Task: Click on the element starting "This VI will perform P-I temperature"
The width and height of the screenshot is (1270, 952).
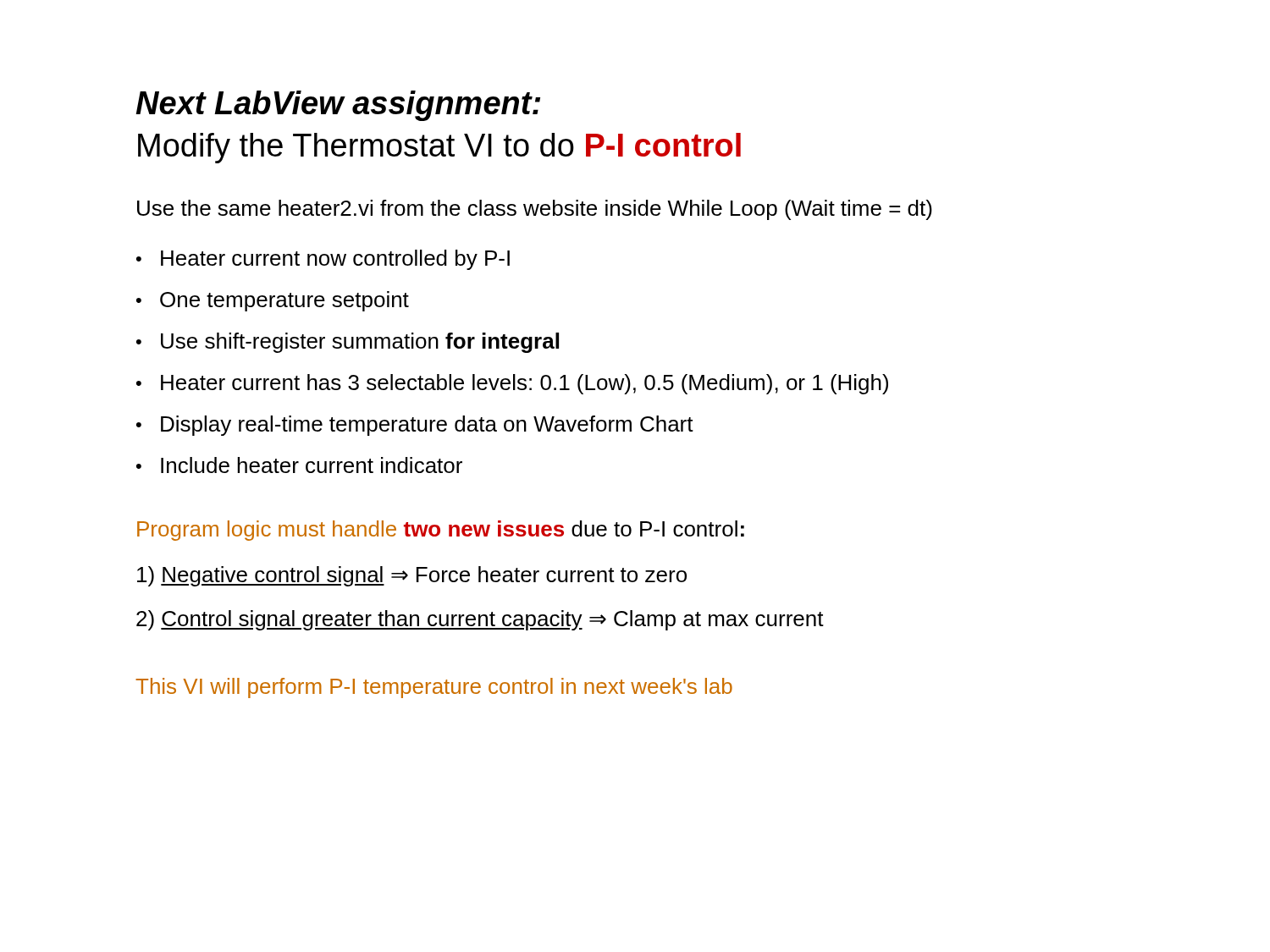Action: (x=434, y=687)
